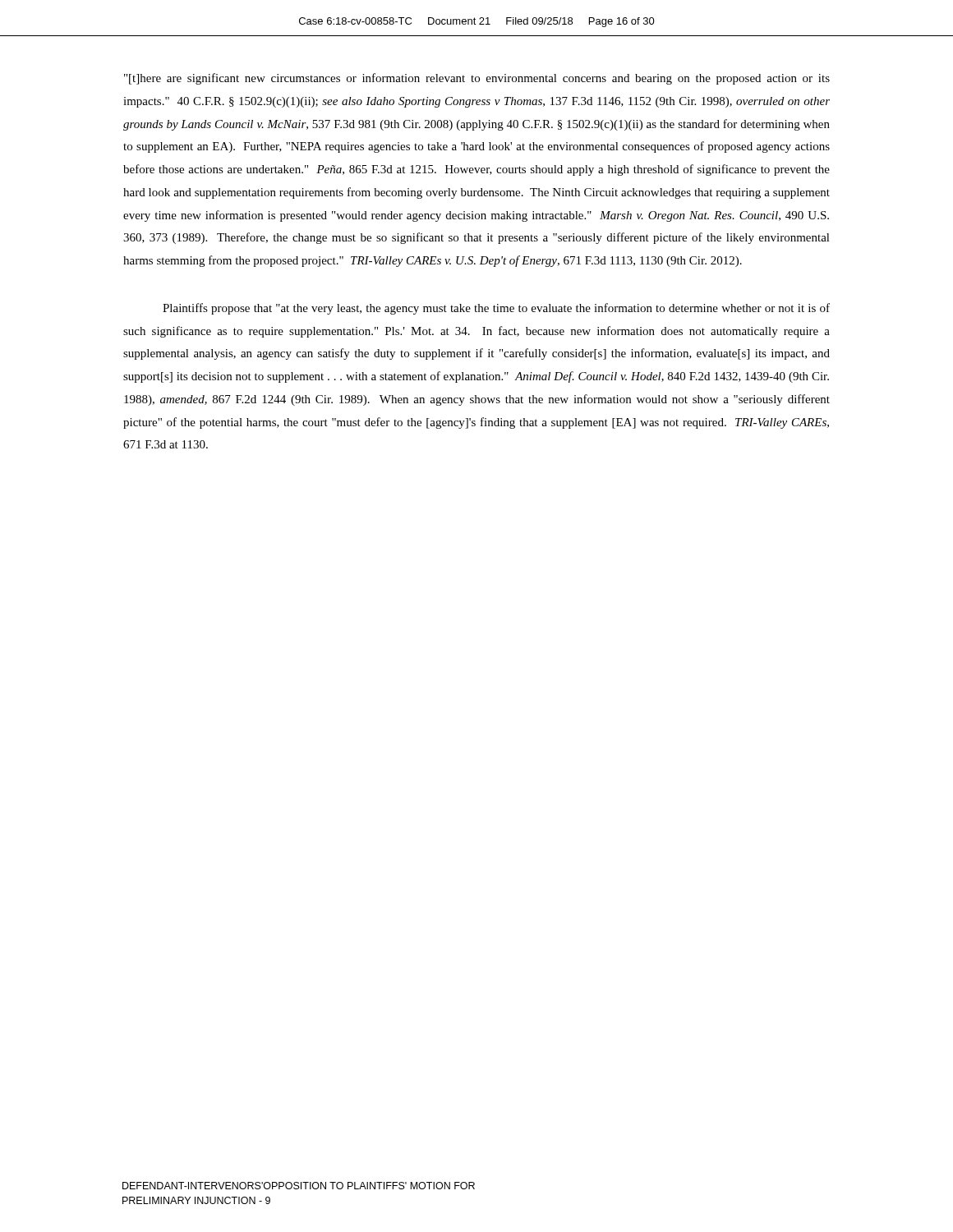The width and height of the screenshot is (953, 1232).
Task: Click on the region starting "Plaintiffs propose that "at the"
Action: point(476,376)
